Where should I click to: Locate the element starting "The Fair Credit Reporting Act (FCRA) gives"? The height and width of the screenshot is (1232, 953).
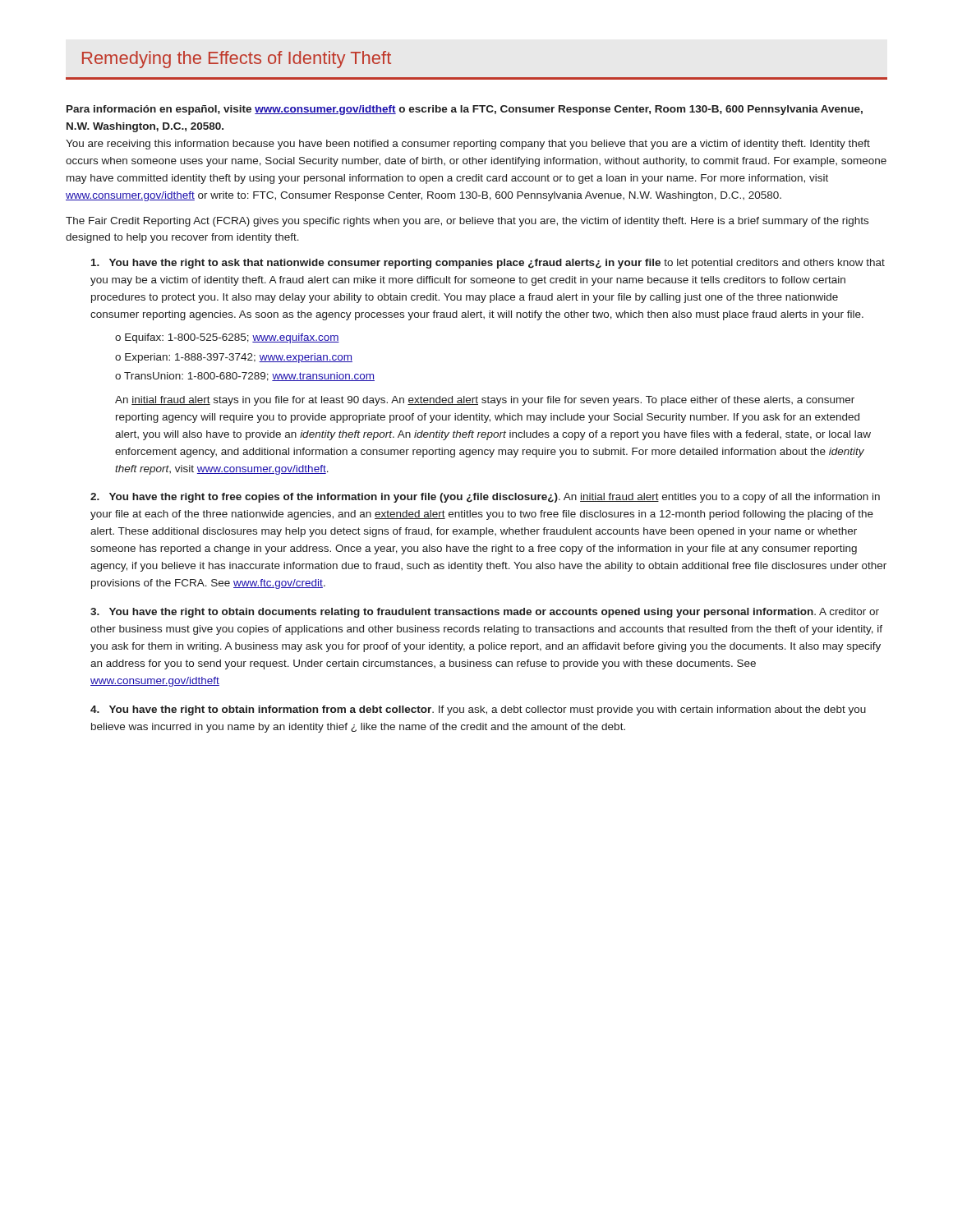coord(467,229)
